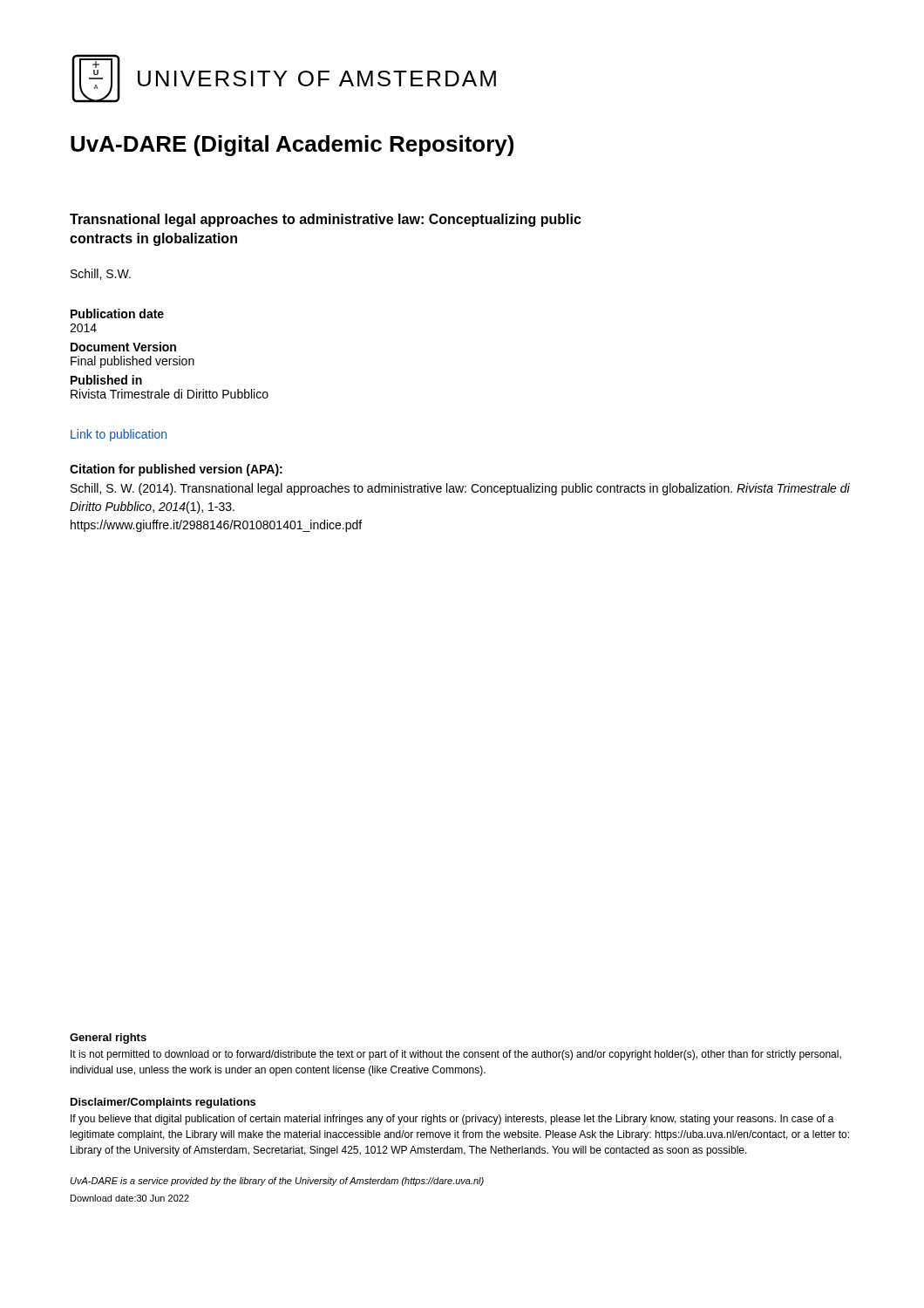Screen dimensions: 1308x924
Task: Find the section header on this page that starts "Transnational legal approaches to administrative law:"
Action: [325, 229]
